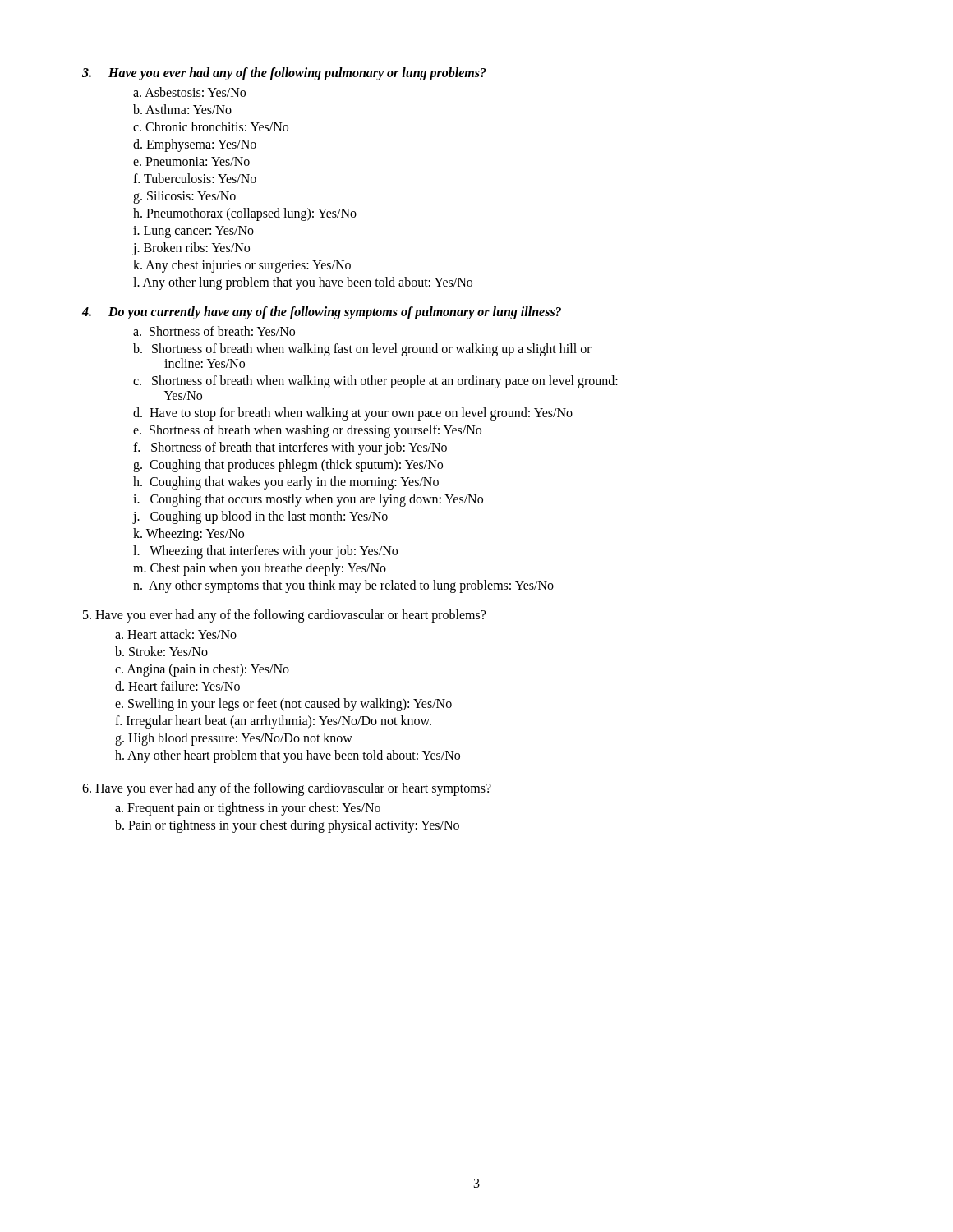Select the list item containing "c. Shortness of breath"
This screenshot has width=953, height=1232.
pyautogui.click(x=376, y=388)
